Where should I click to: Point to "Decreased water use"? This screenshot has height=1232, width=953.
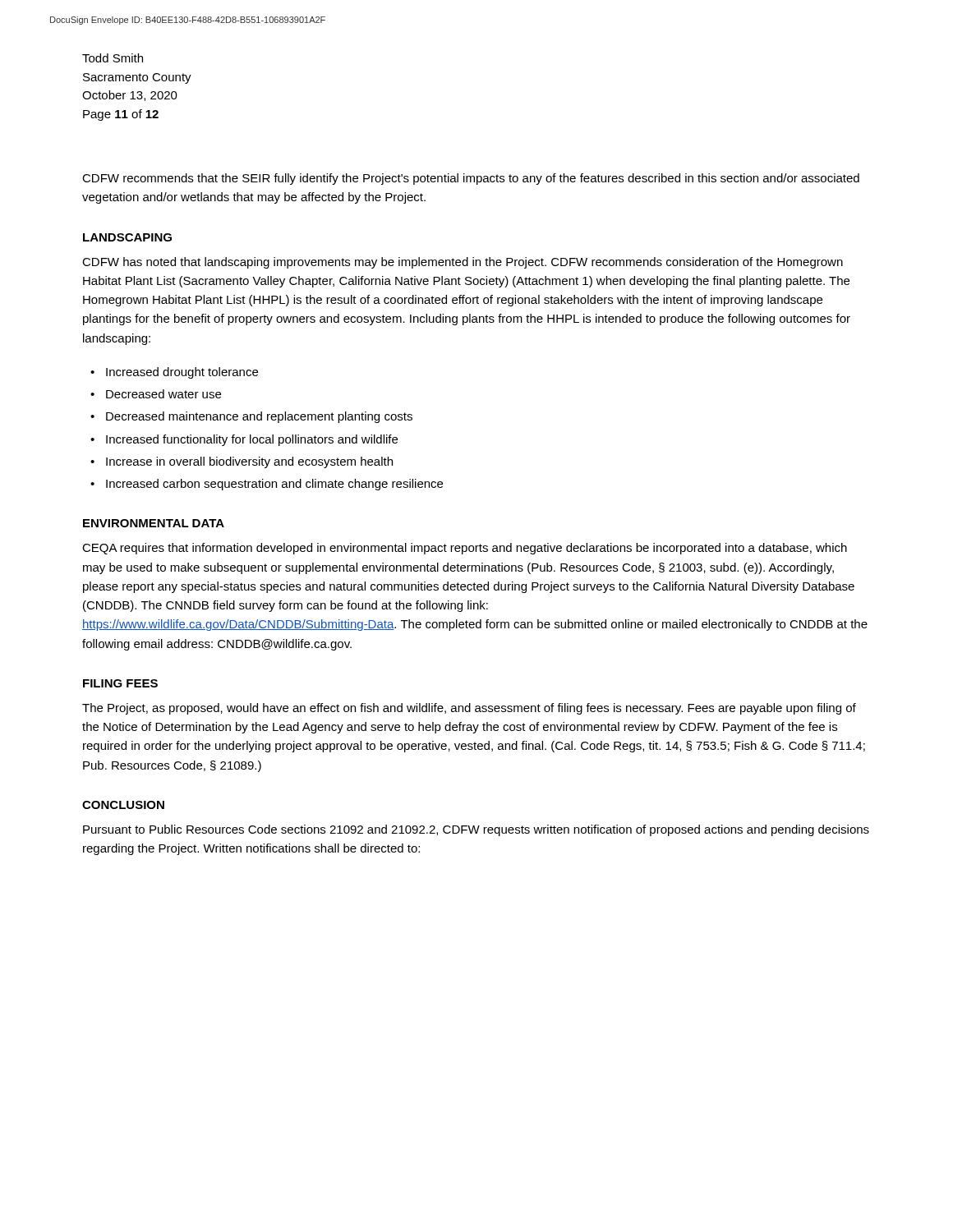coord(156,394)
